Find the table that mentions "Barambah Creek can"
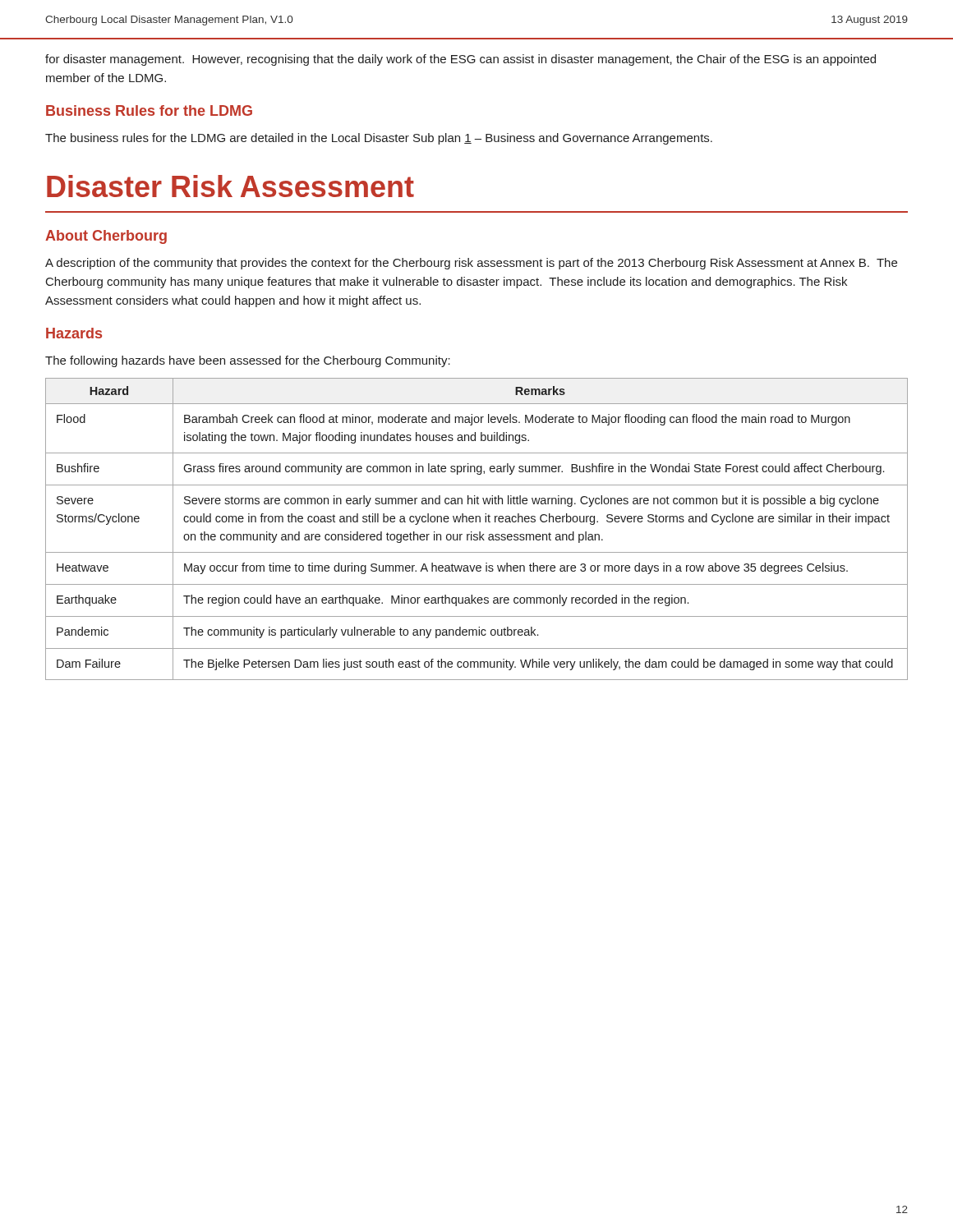 tap(476, 529)
